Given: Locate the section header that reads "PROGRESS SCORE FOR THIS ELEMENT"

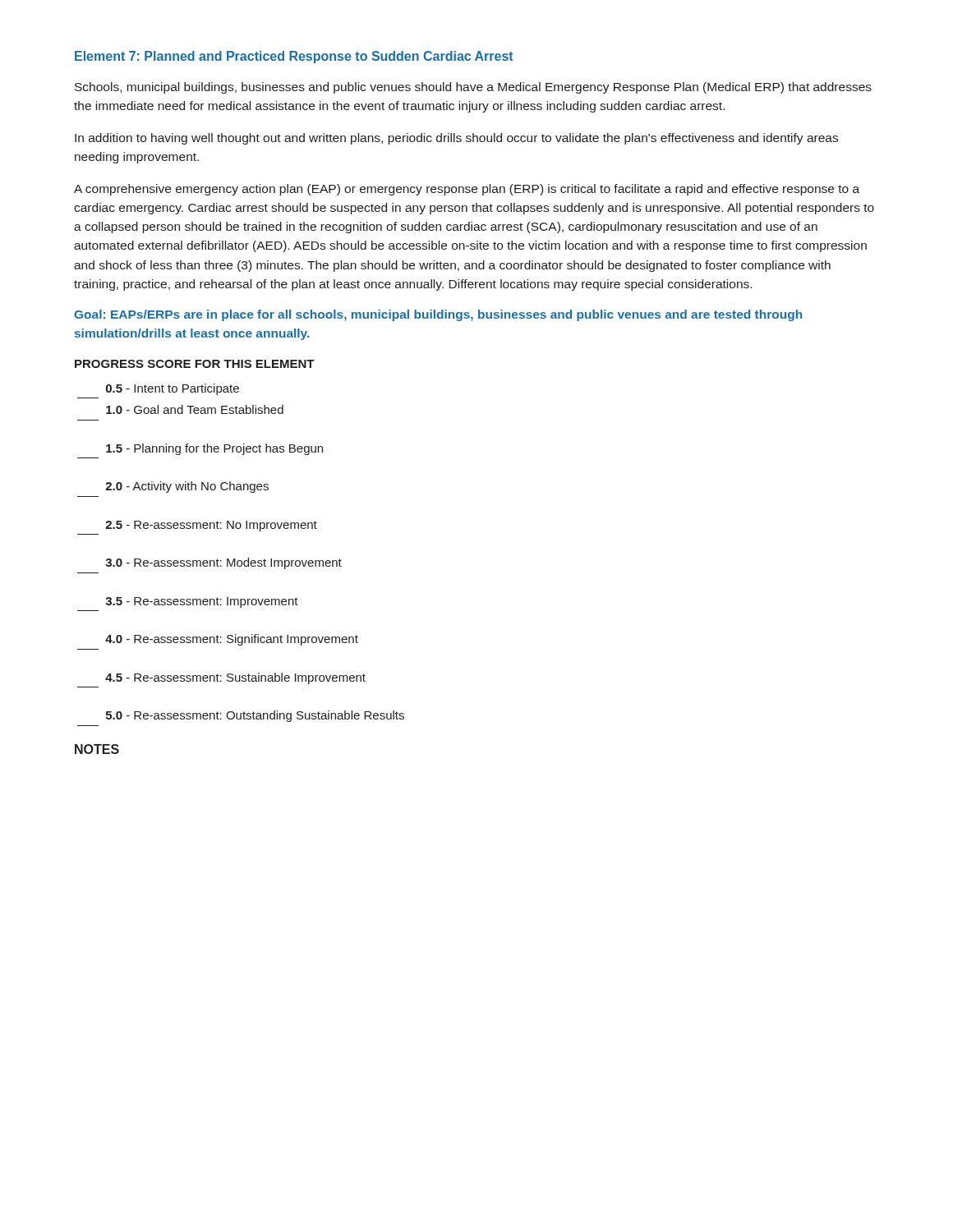Looking at the screenshot, I should [x=195, y=364].
